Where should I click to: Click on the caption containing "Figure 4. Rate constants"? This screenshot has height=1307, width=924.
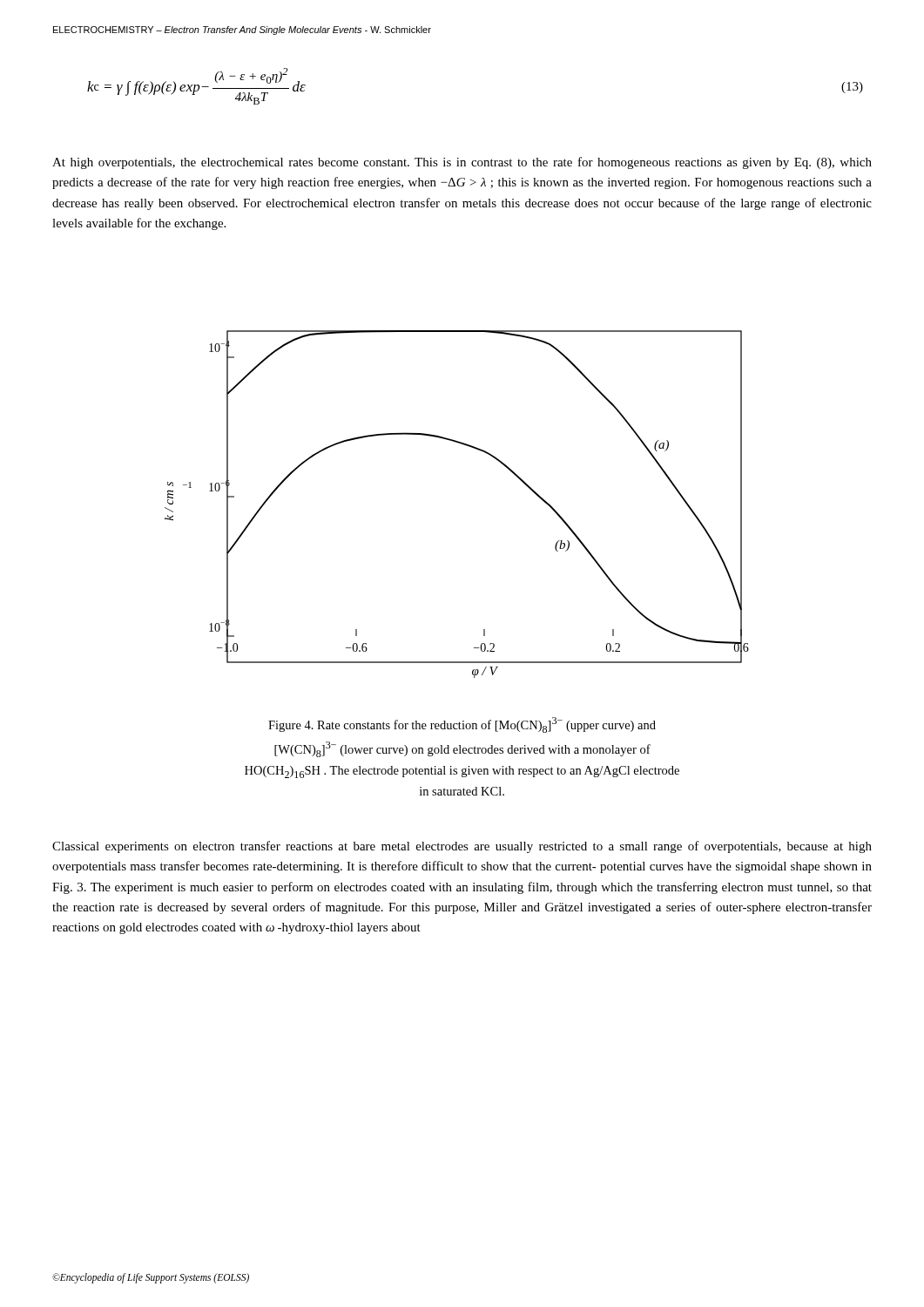tap(462, 756)
